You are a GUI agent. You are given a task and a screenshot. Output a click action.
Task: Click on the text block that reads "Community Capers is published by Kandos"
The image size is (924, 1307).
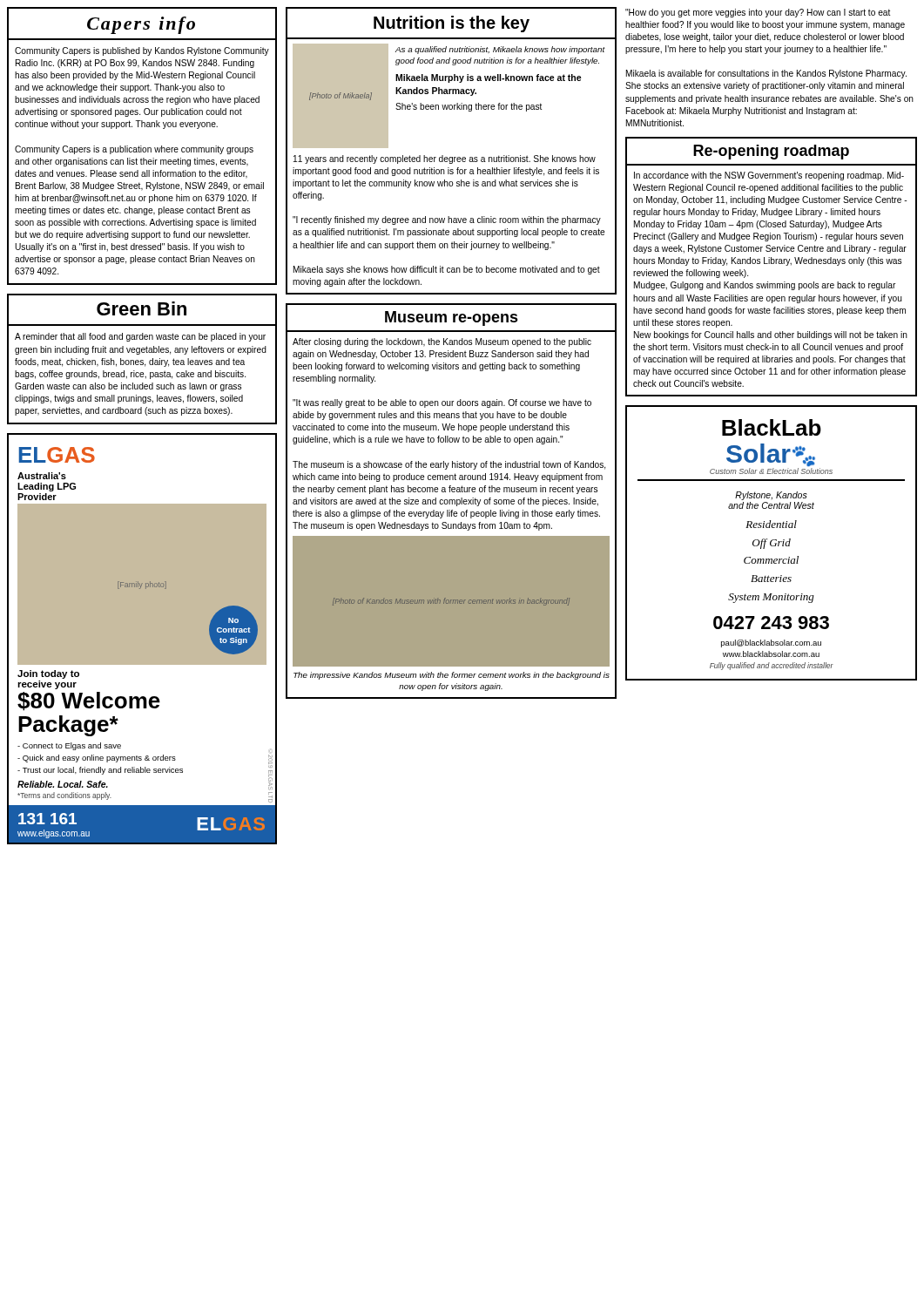[142, 161]
